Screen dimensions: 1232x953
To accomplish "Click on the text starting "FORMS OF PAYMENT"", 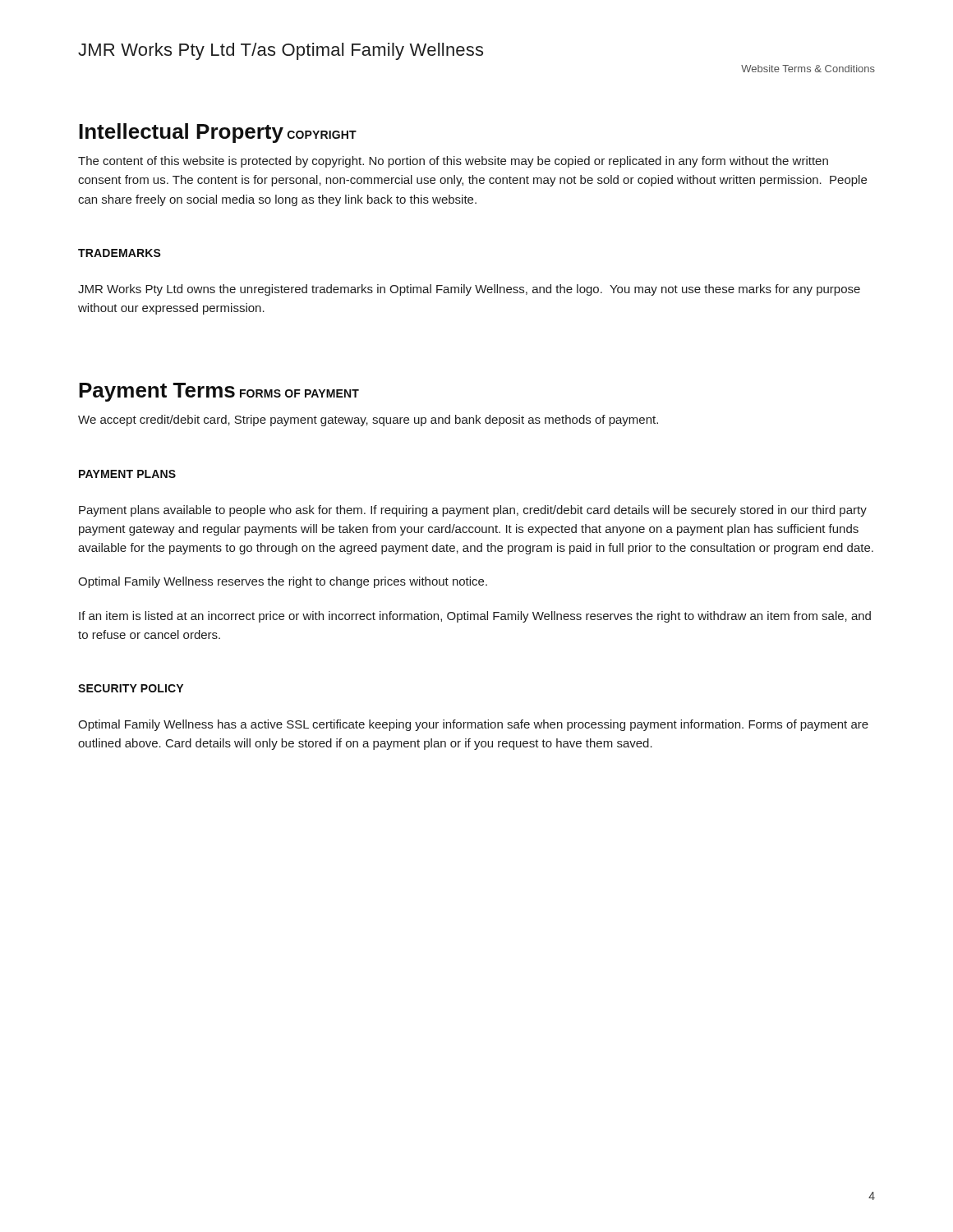I will [299, 394].
